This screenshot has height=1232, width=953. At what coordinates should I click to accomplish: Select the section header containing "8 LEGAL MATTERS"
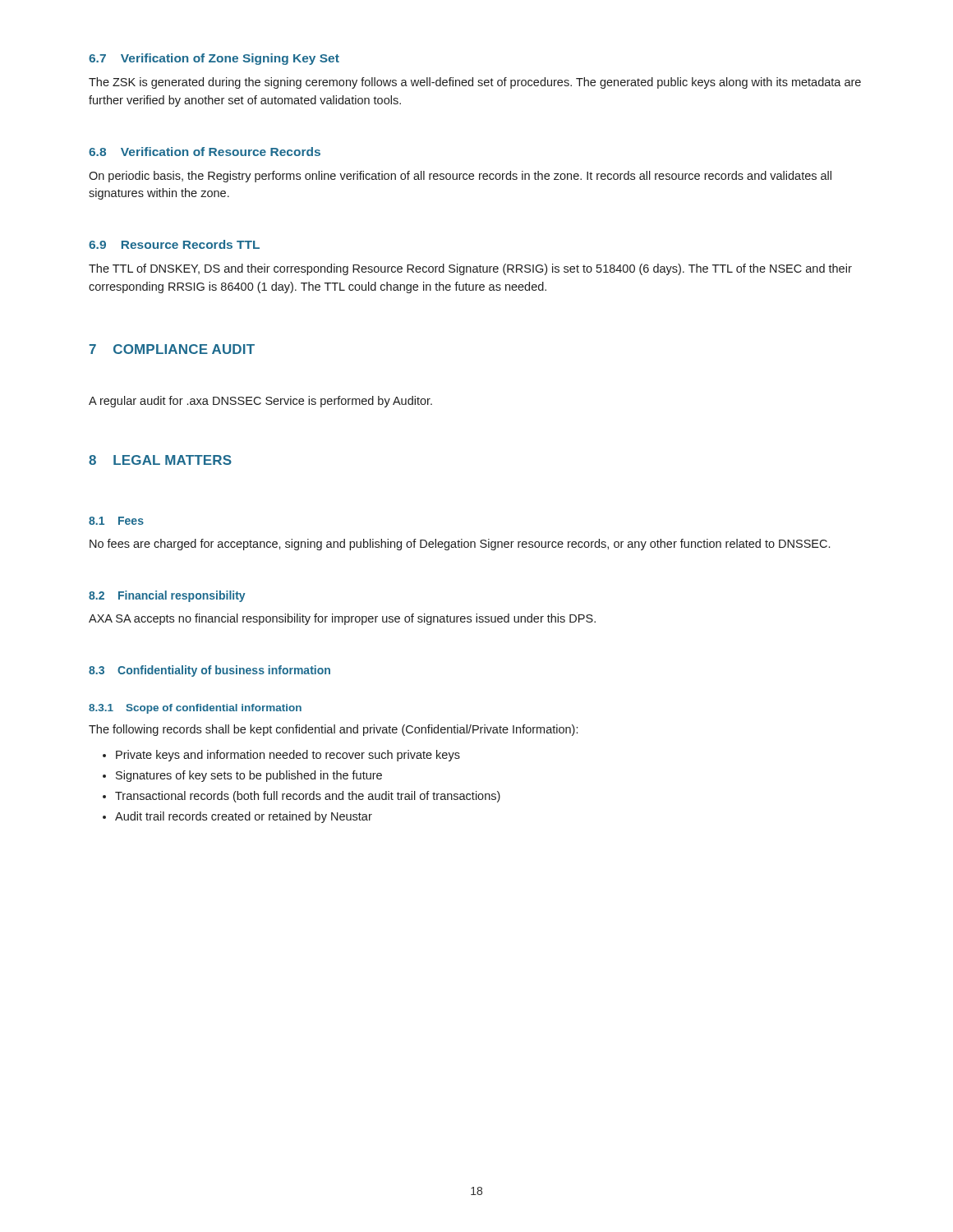click(x=160, y=461)
